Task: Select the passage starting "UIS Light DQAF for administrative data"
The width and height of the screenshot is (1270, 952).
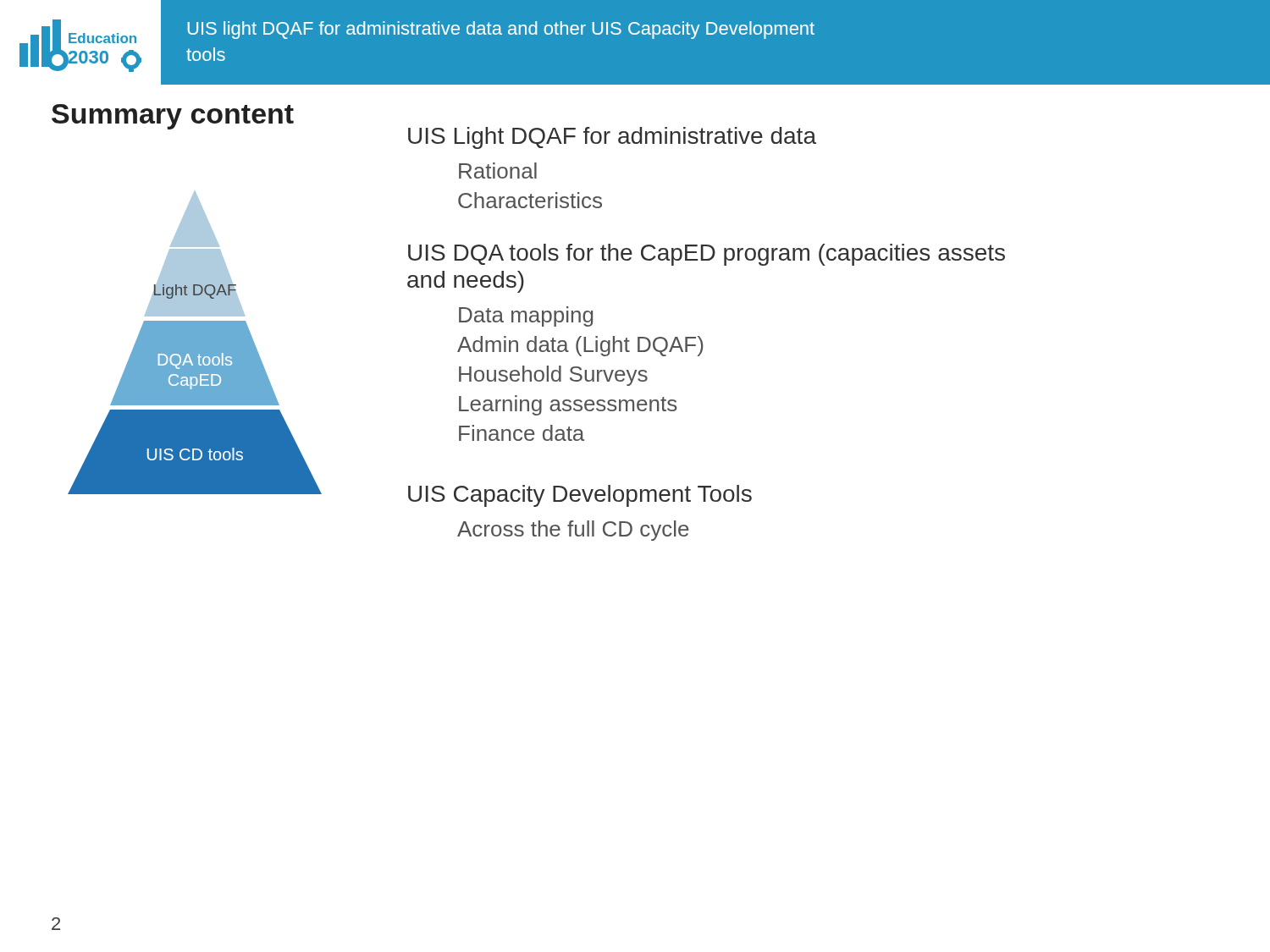Action: tap(611, 136)
